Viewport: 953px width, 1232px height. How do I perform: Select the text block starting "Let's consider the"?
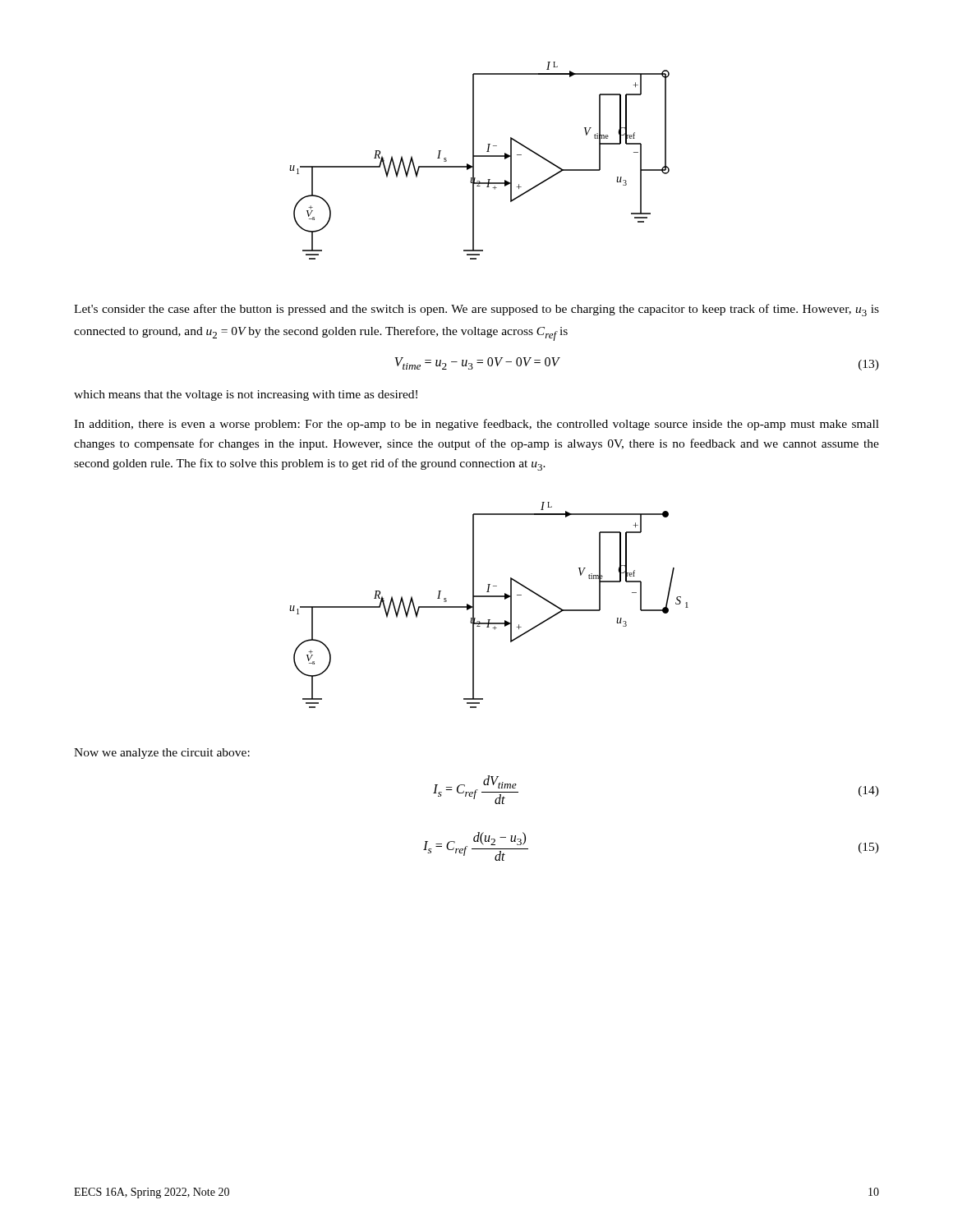(x=476, y=321)
